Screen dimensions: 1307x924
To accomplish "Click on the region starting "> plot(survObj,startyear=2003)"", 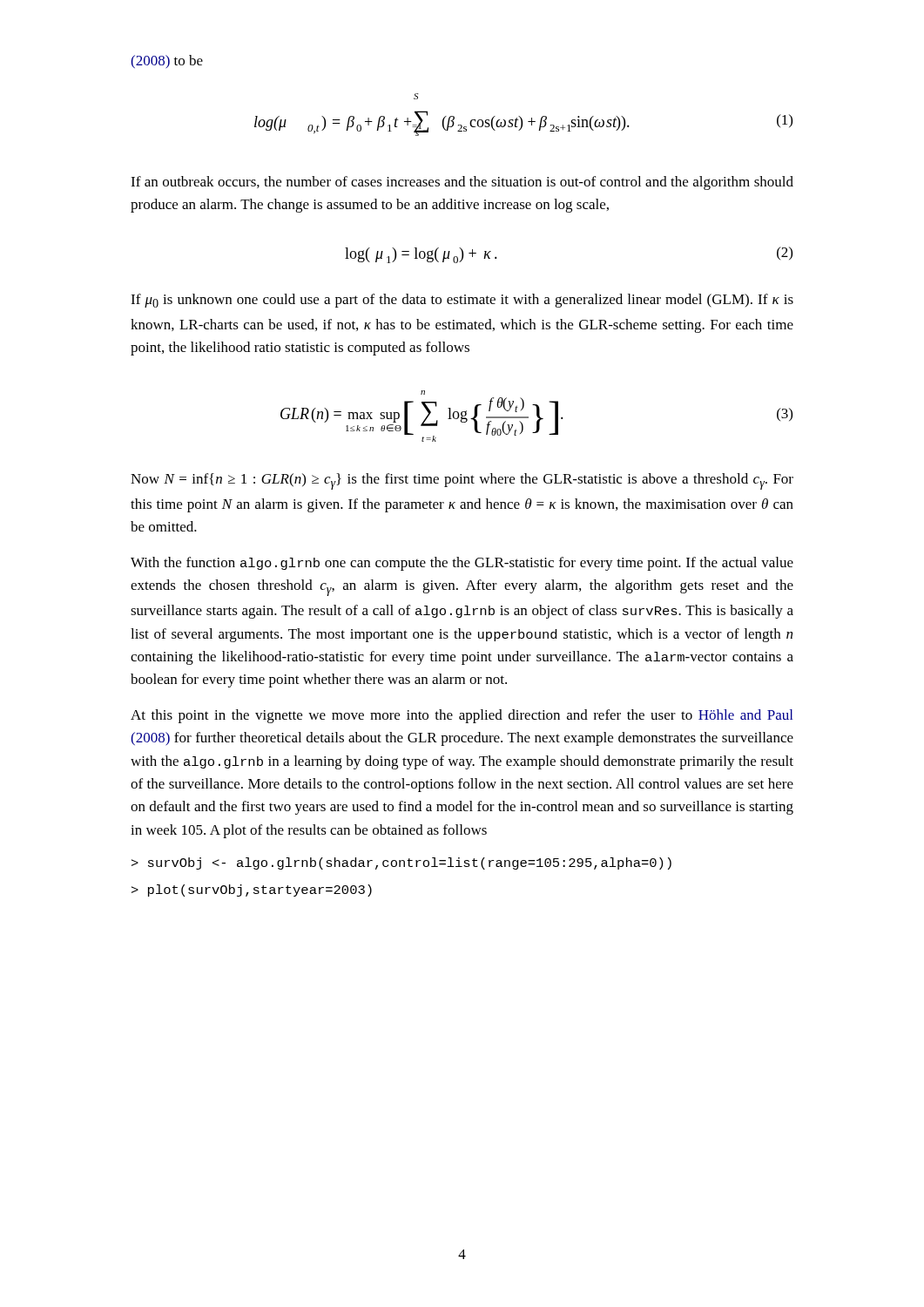I will pyautogui.click(x=252, y=891).
